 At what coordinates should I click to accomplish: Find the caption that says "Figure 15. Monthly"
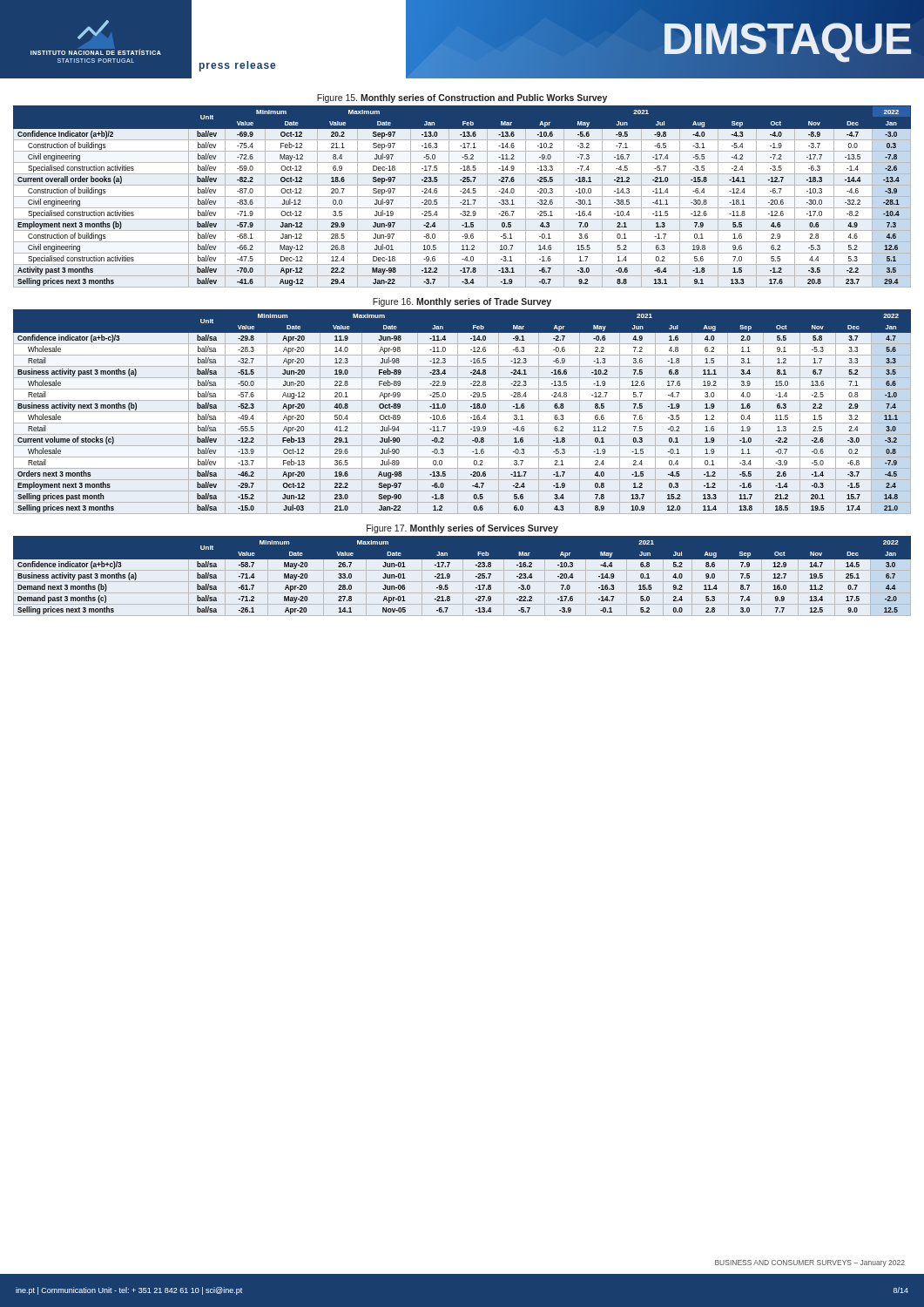462,98
